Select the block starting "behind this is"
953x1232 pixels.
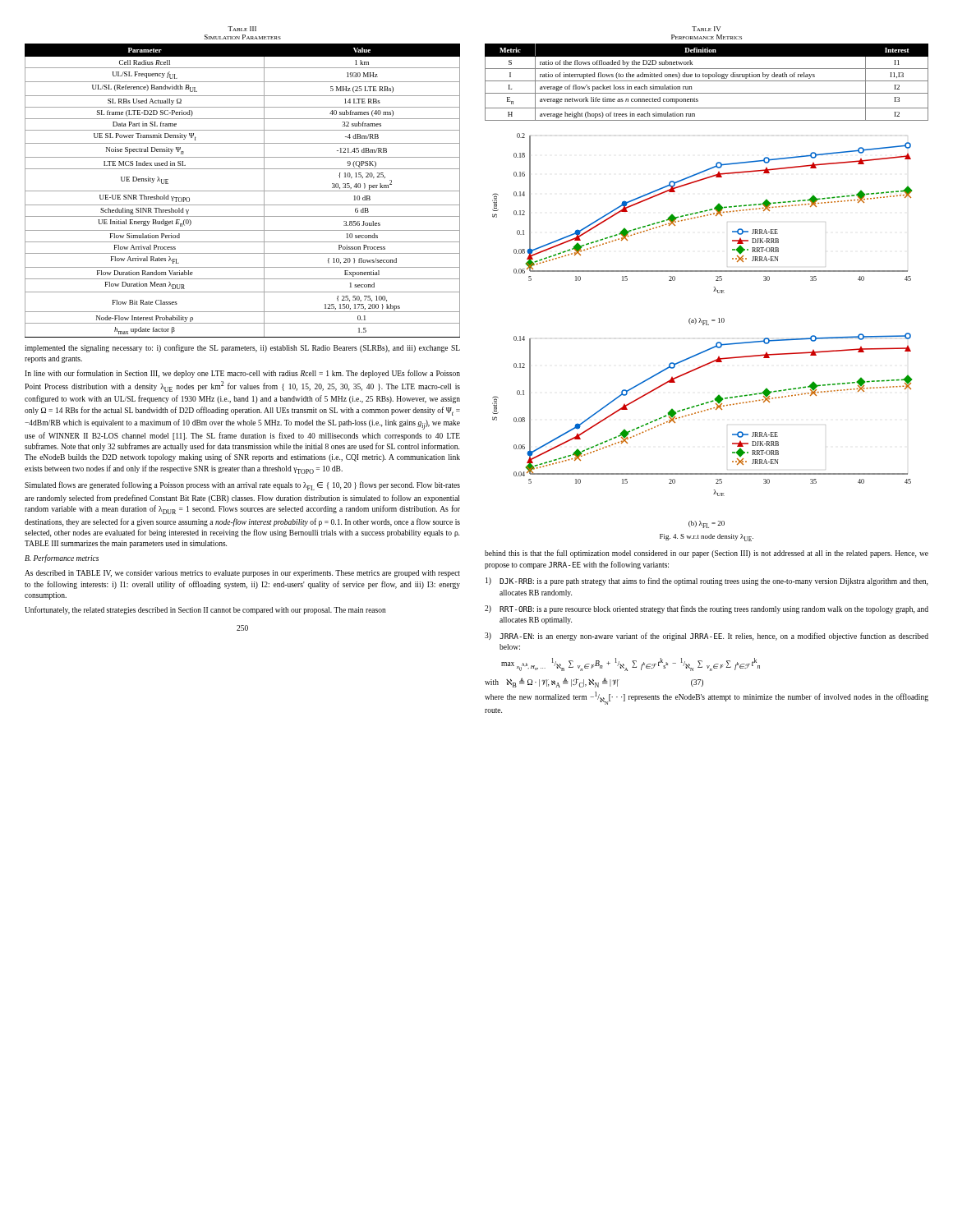[707, 560]
